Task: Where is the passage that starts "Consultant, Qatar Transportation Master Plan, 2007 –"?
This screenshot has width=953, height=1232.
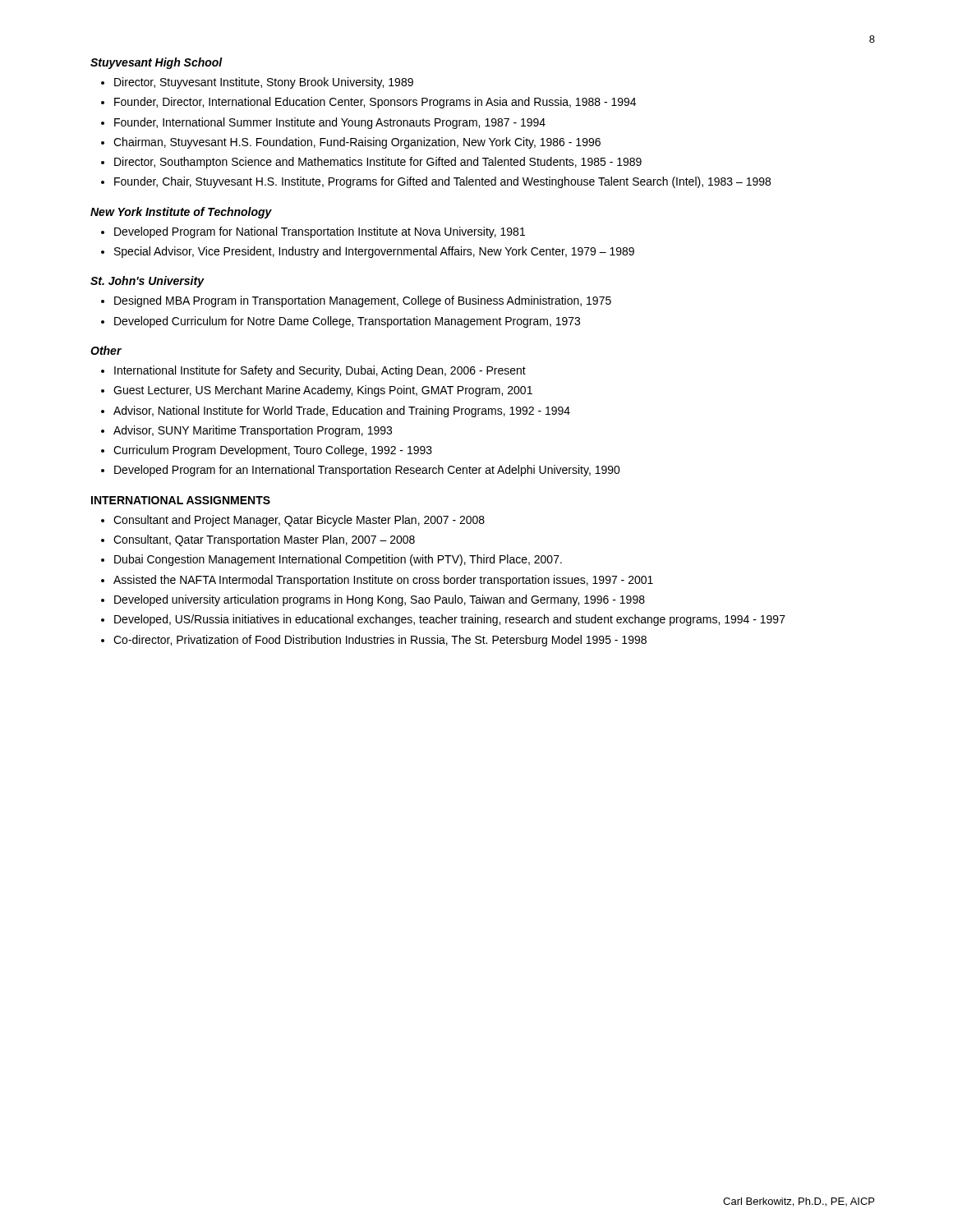Action: [264, 540]
